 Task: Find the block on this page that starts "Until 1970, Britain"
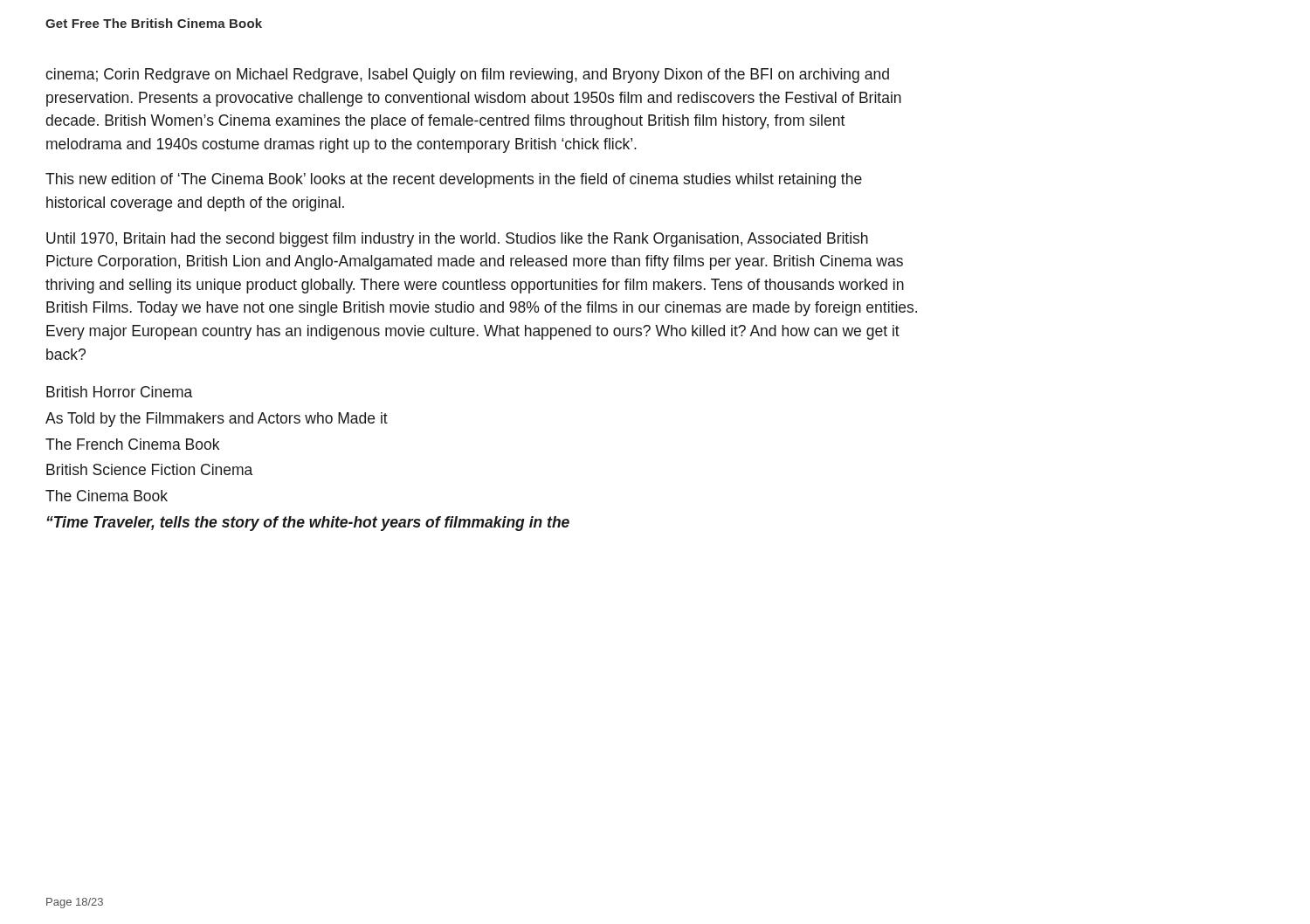tap(482, 296)
